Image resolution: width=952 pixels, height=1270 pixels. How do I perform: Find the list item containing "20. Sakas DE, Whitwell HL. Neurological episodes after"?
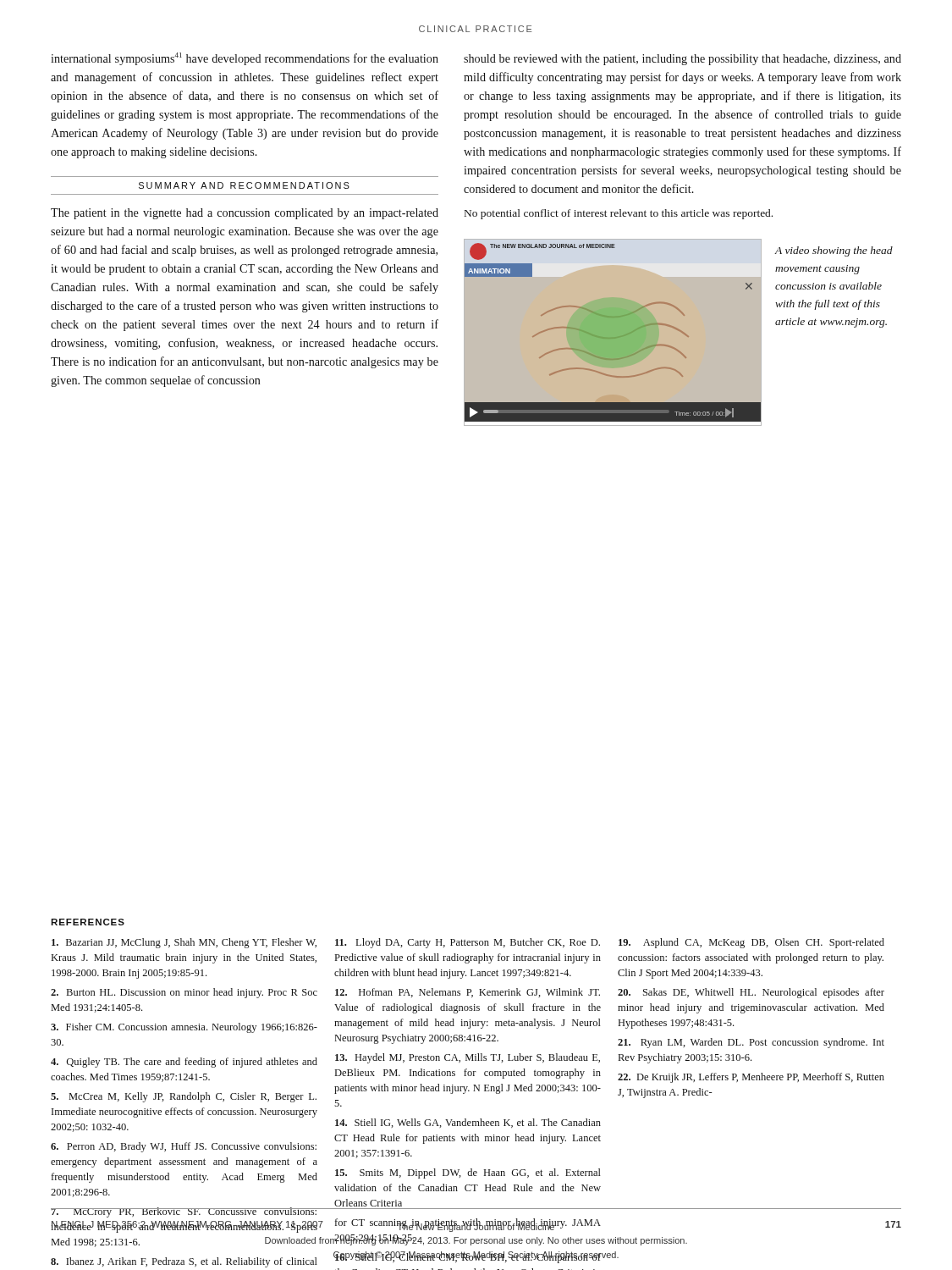tap(751, 1008)
